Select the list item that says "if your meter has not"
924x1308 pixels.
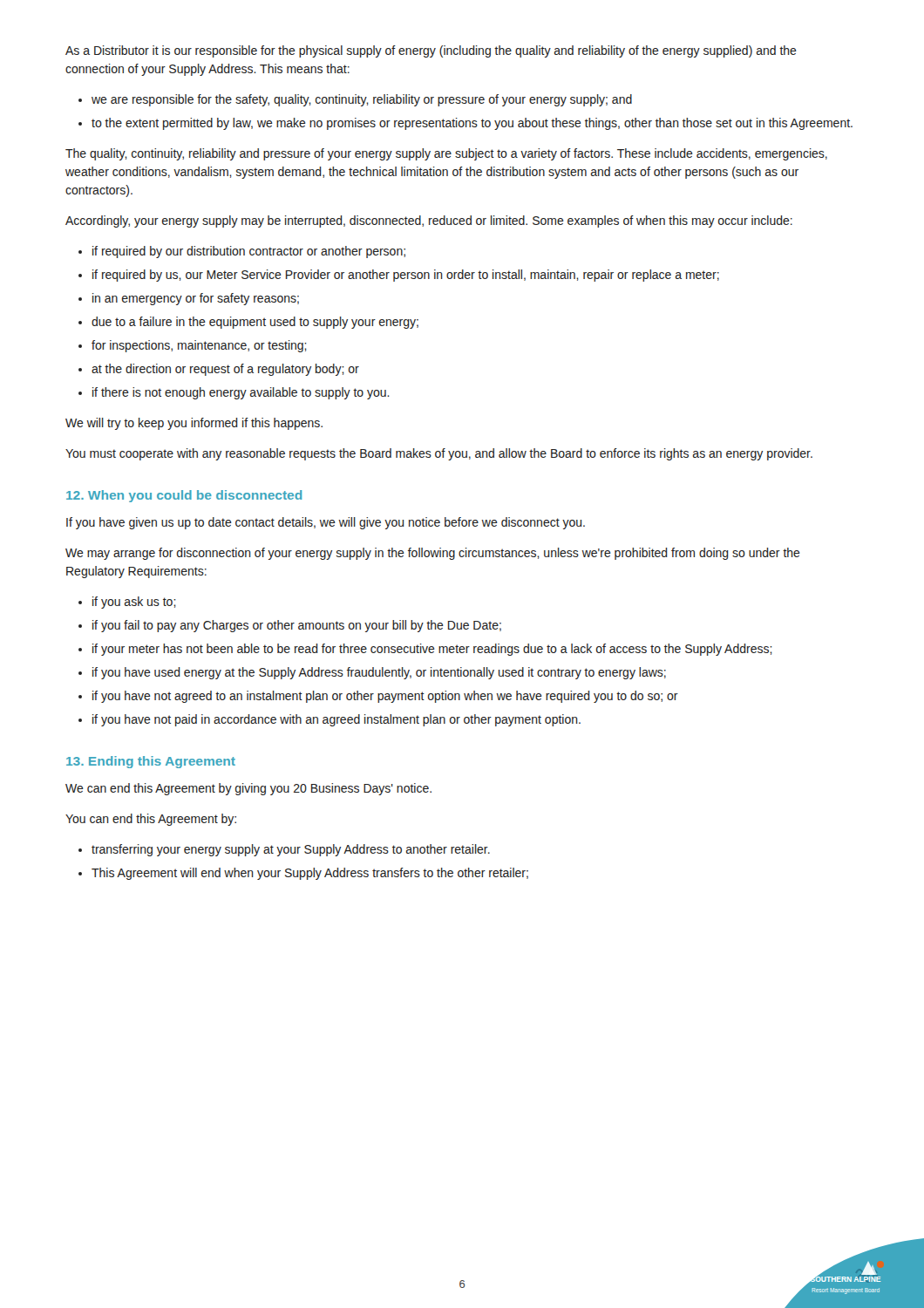click(x=432, y=649)
